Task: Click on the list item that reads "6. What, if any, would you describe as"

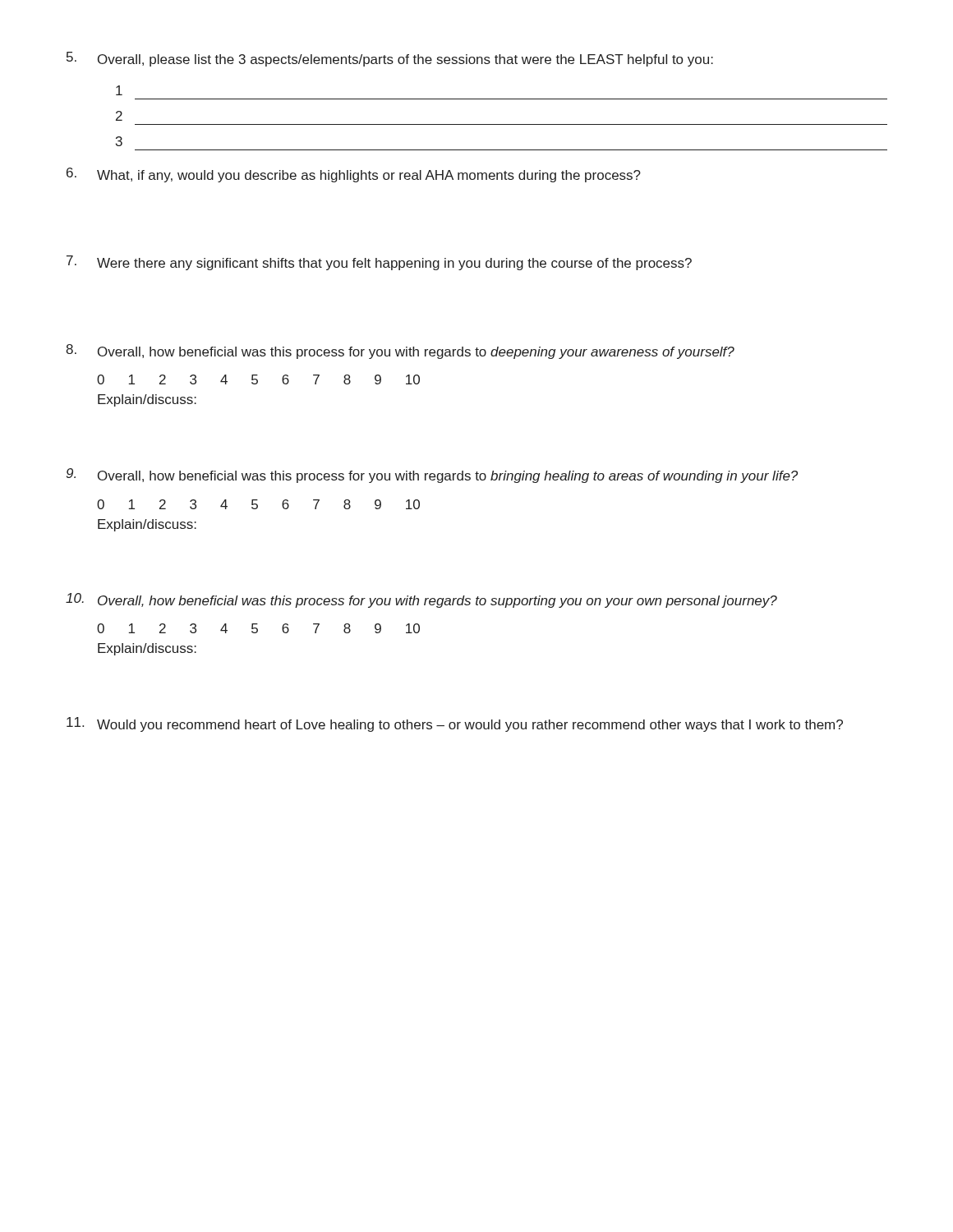Action: tap(476, 175)
